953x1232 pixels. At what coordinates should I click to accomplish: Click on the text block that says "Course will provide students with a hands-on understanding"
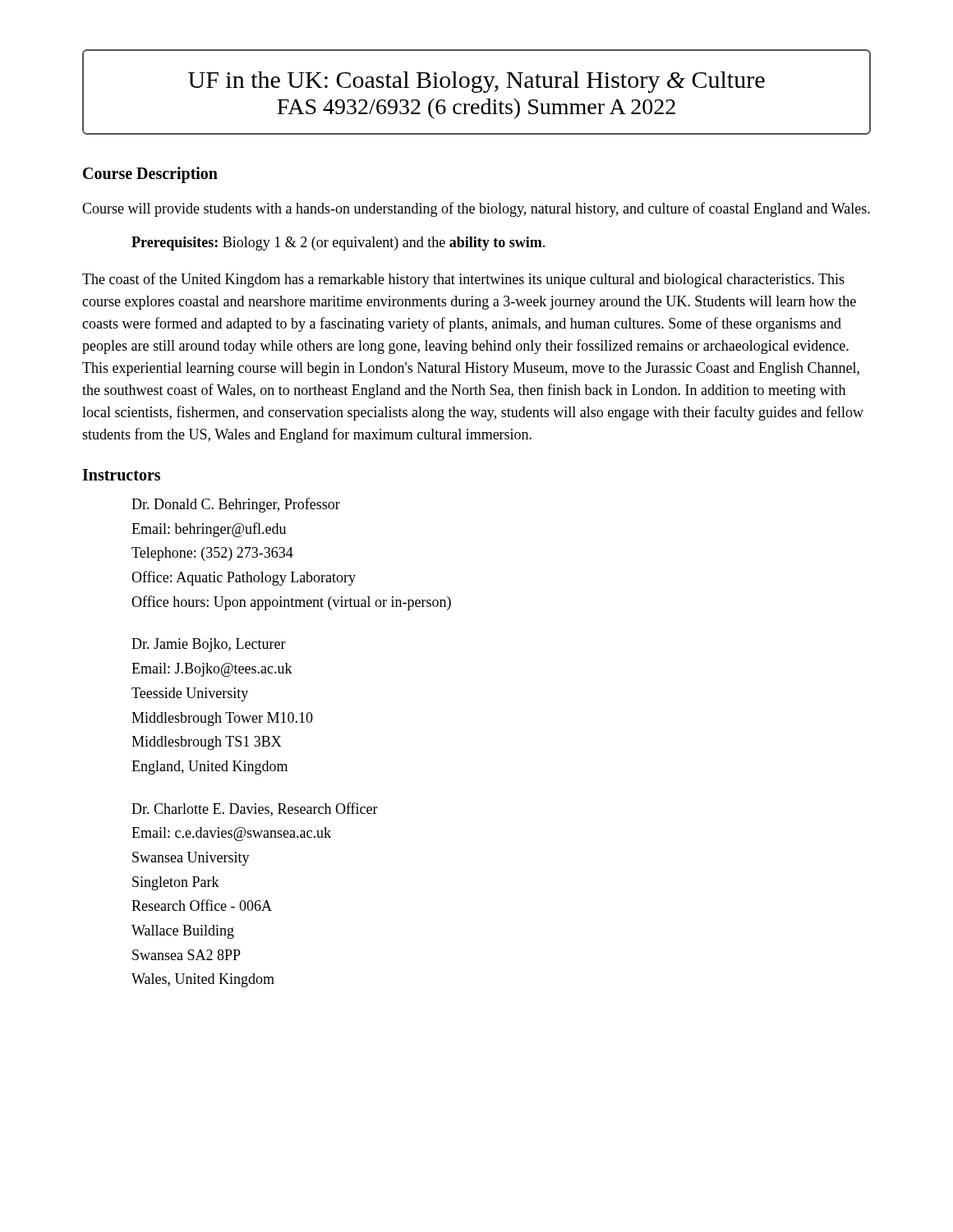[x=476, y=209]
